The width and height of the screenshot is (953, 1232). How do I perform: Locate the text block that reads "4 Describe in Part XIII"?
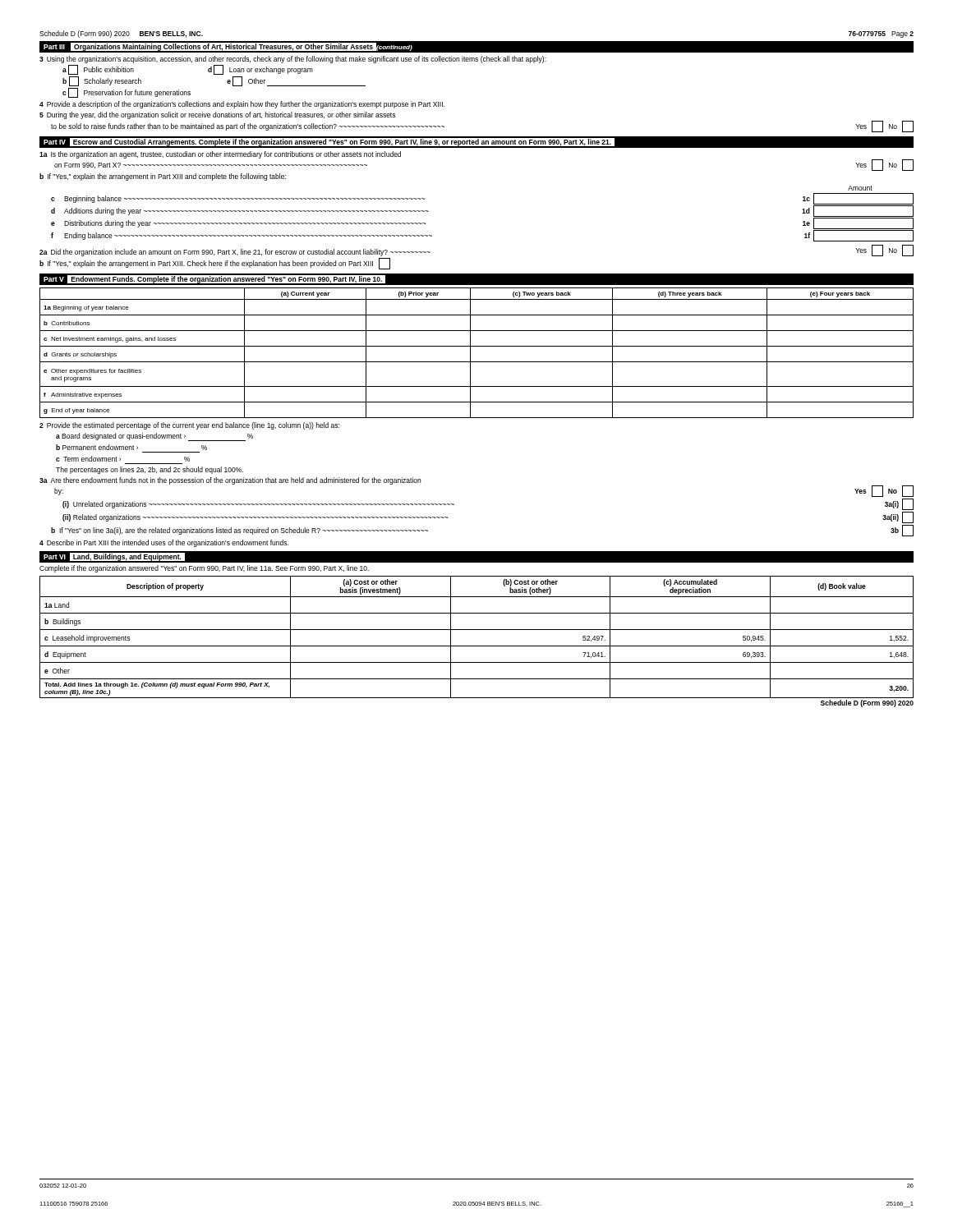(x=164, y=543)
